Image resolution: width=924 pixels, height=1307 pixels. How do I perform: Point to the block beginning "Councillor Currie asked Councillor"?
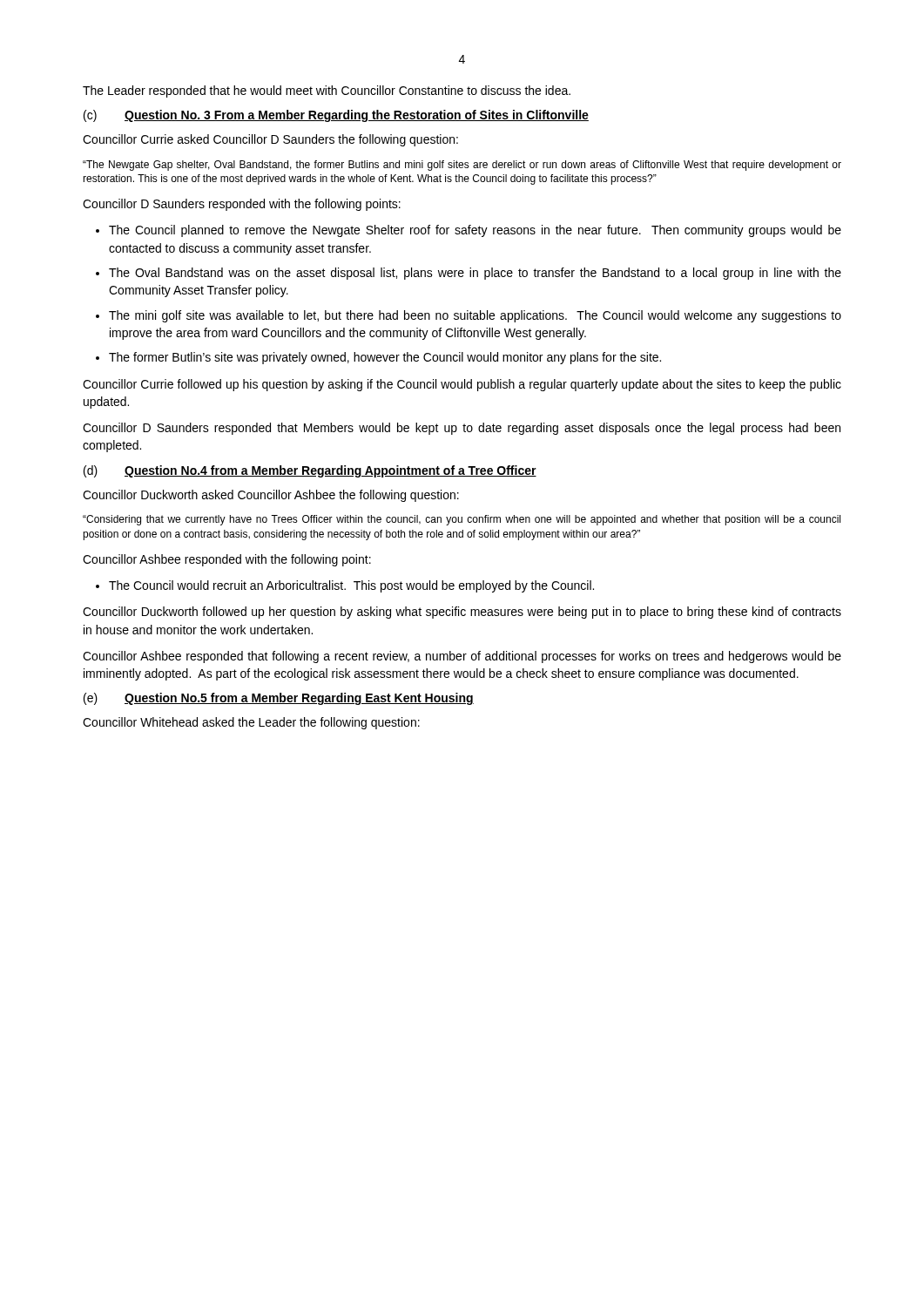click(462, 140)
